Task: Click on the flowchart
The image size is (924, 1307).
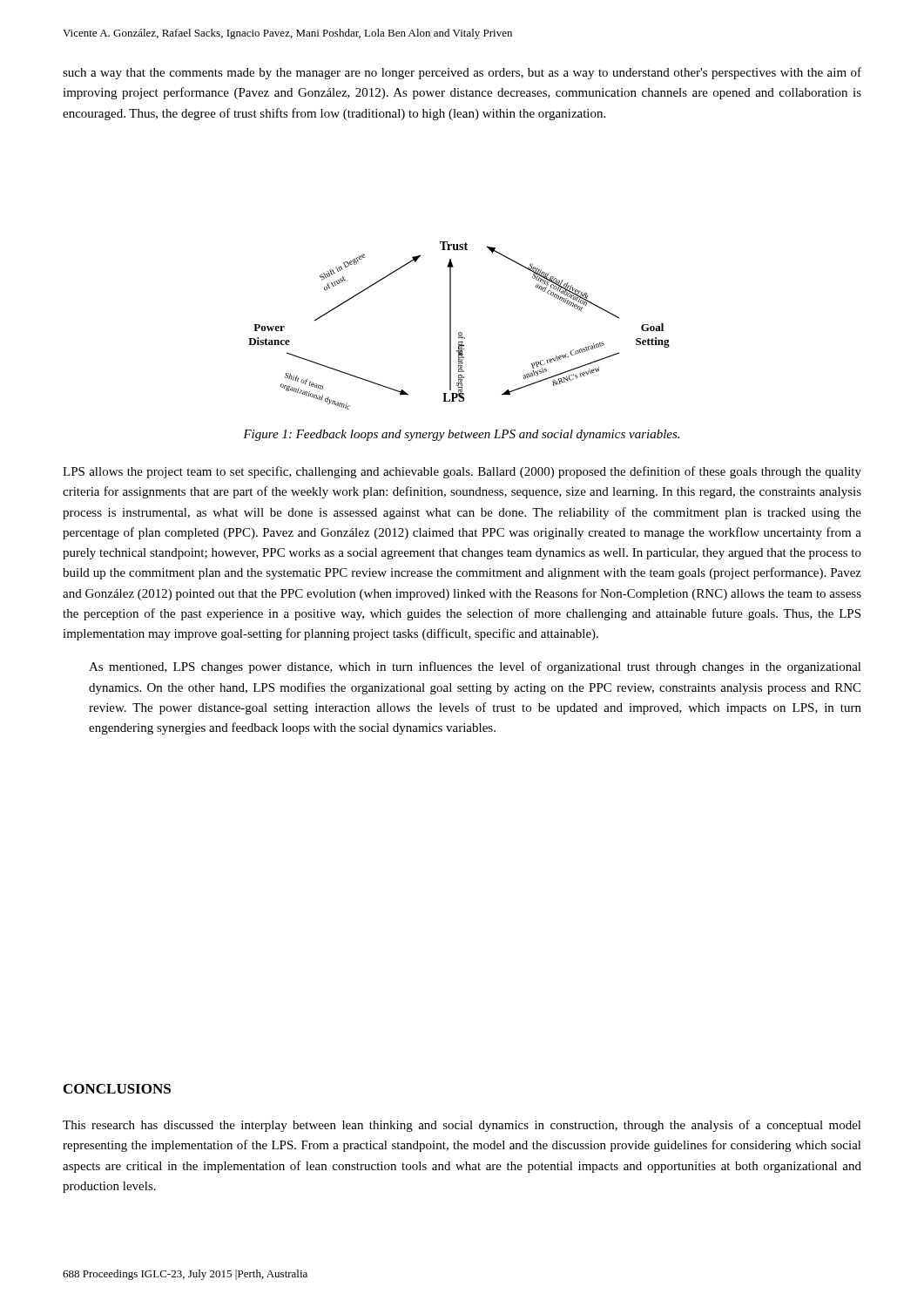Action: (x=462, y=324)
